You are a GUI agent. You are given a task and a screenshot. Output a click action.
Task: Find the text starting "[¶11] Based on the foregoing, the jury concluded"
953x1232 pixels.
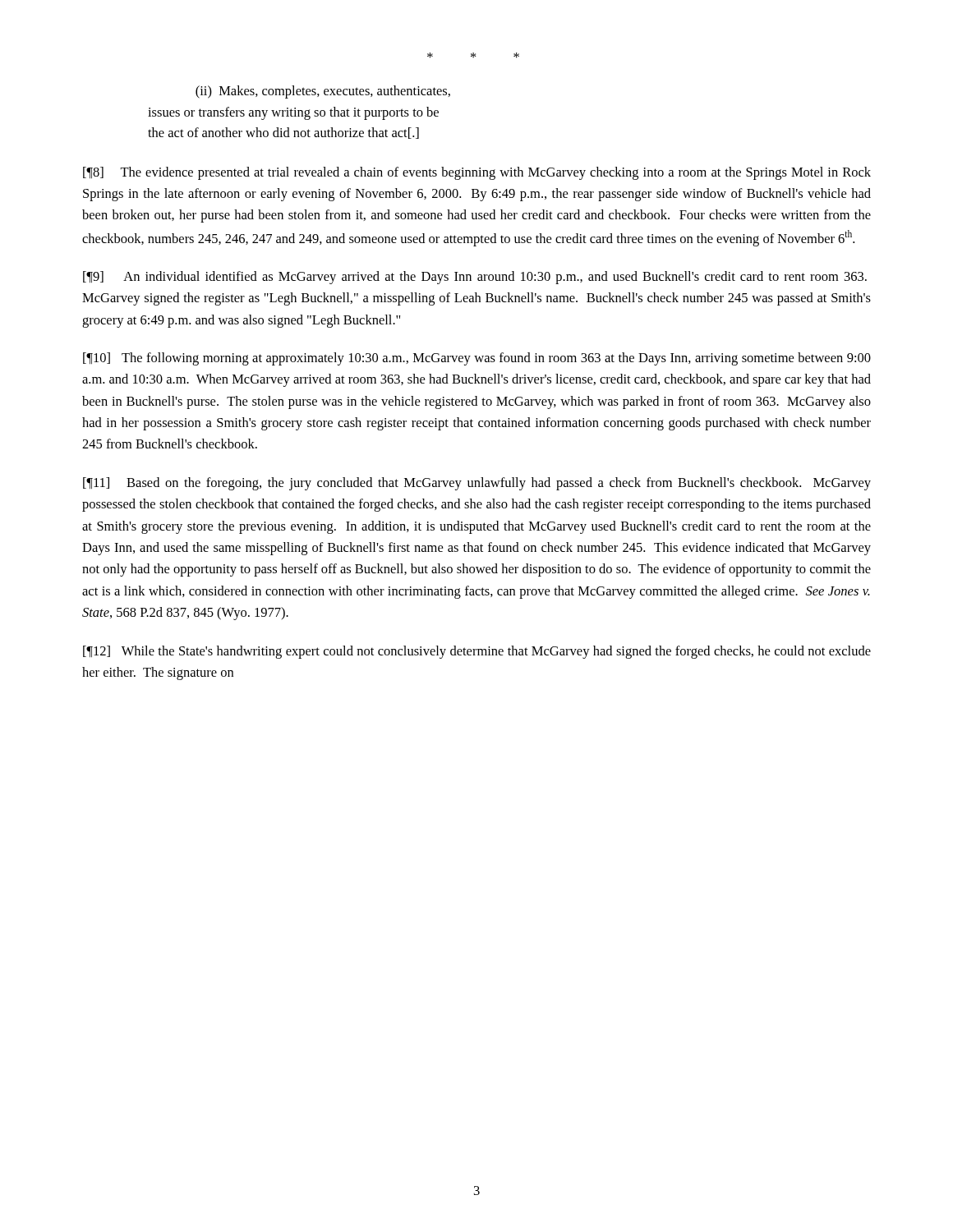[x=476, y=547]
